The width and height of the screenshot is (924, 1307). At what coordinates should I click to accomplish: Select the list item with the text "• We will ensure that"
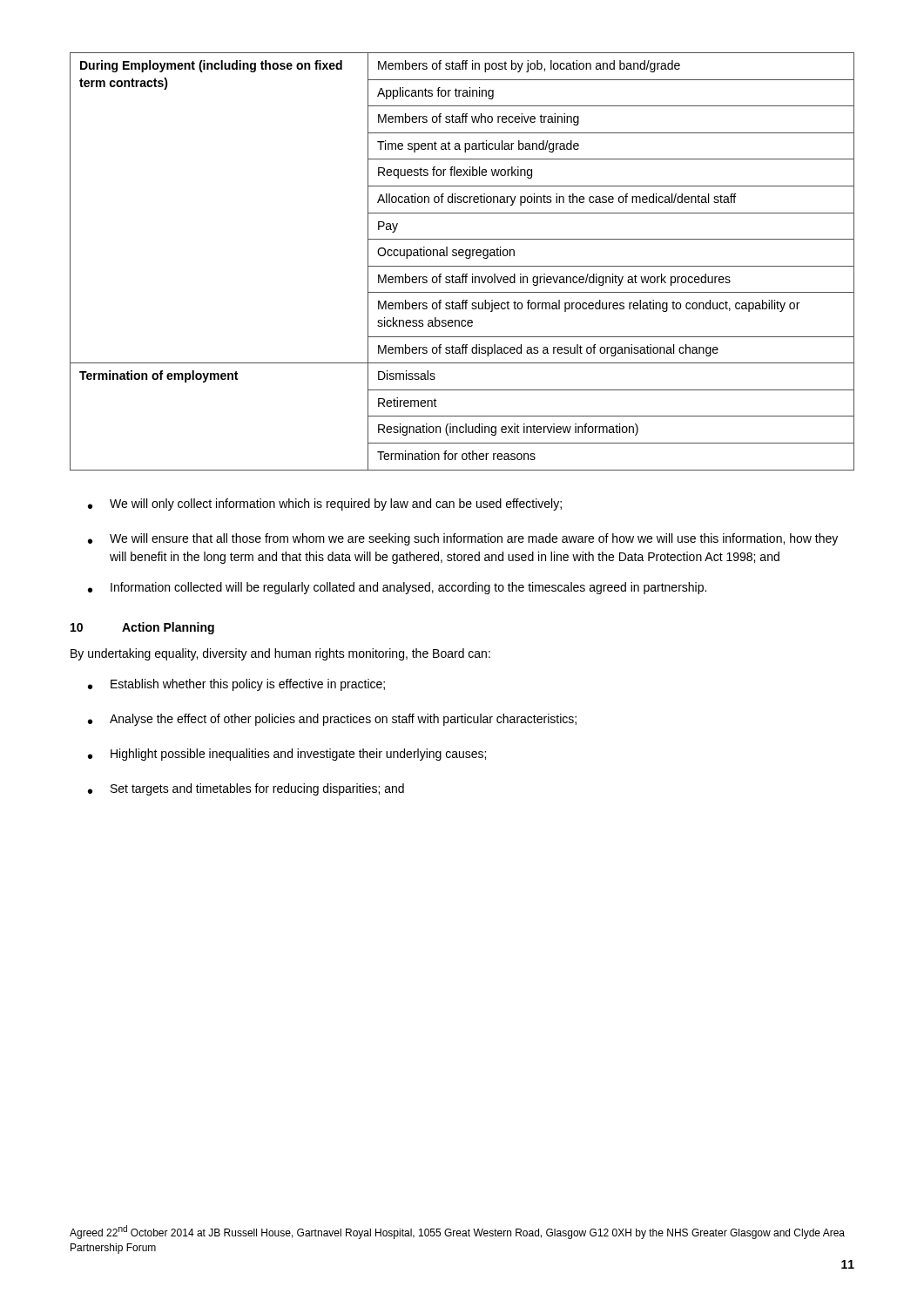tap(471, 548)
